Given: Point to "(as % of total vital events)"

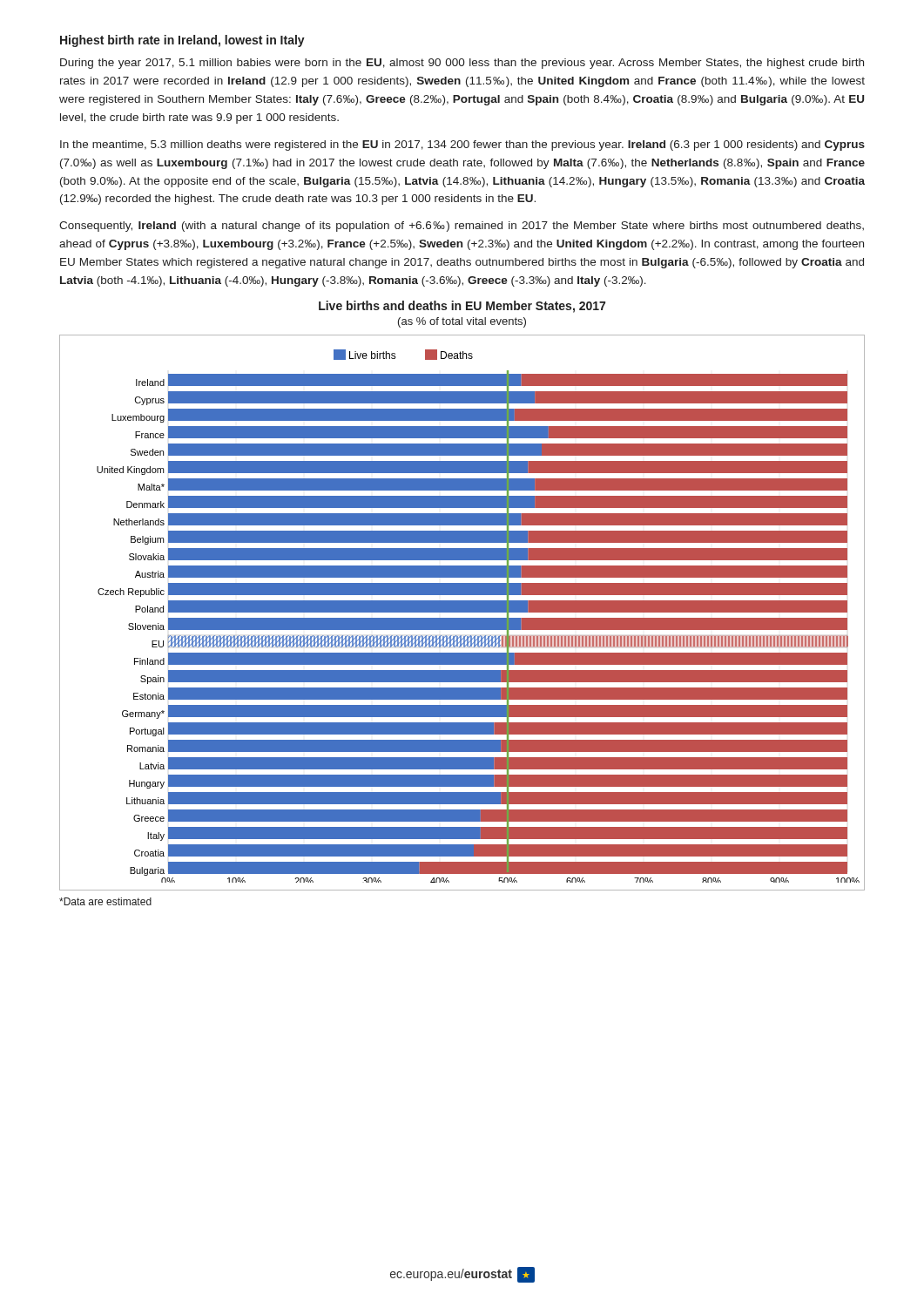Looking at the screenshot, I should [x=462, y=321].
